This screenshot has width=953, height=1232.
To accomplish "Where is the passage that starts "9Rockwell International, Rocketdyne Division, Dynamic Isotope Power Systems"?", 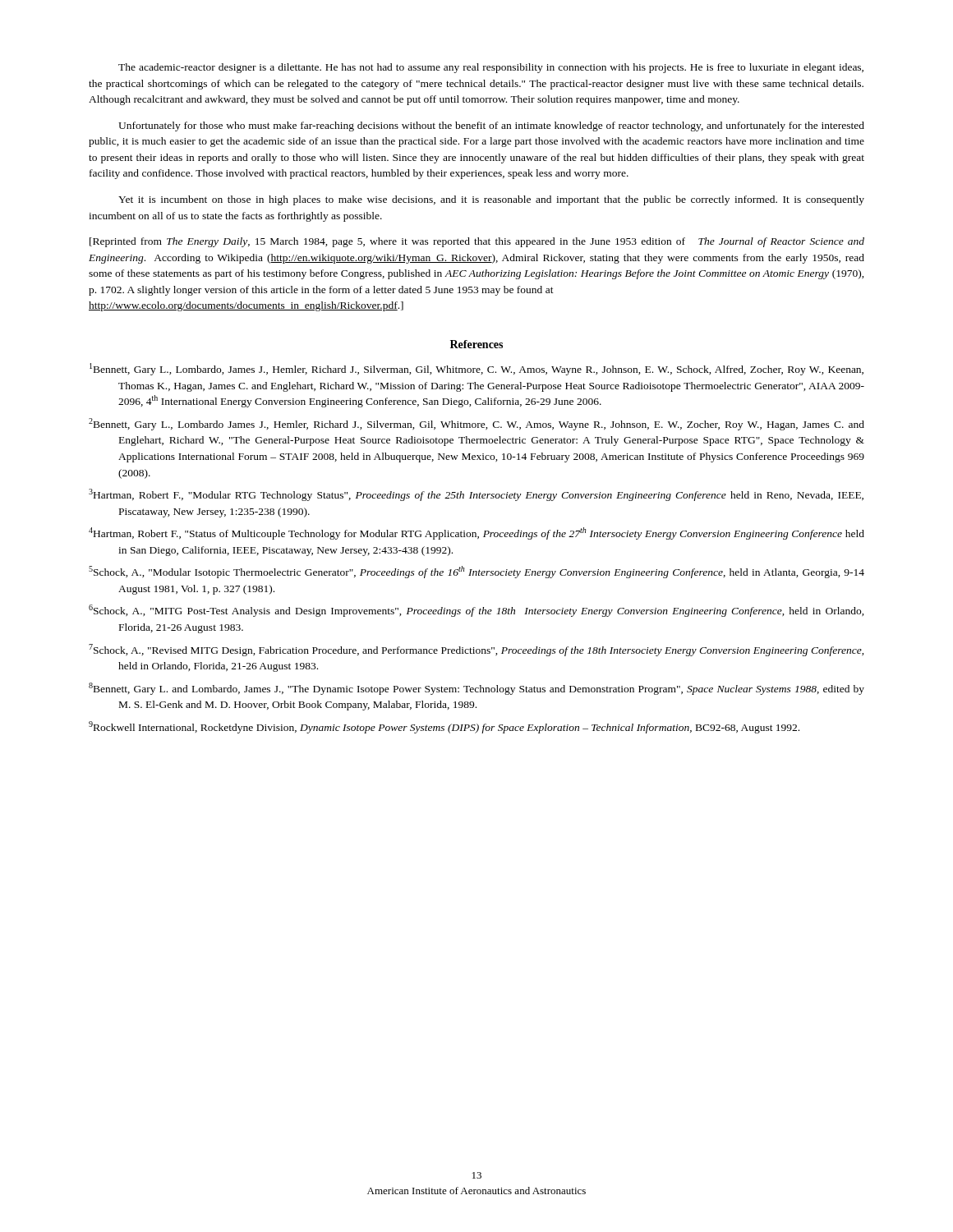I will 445,726.
